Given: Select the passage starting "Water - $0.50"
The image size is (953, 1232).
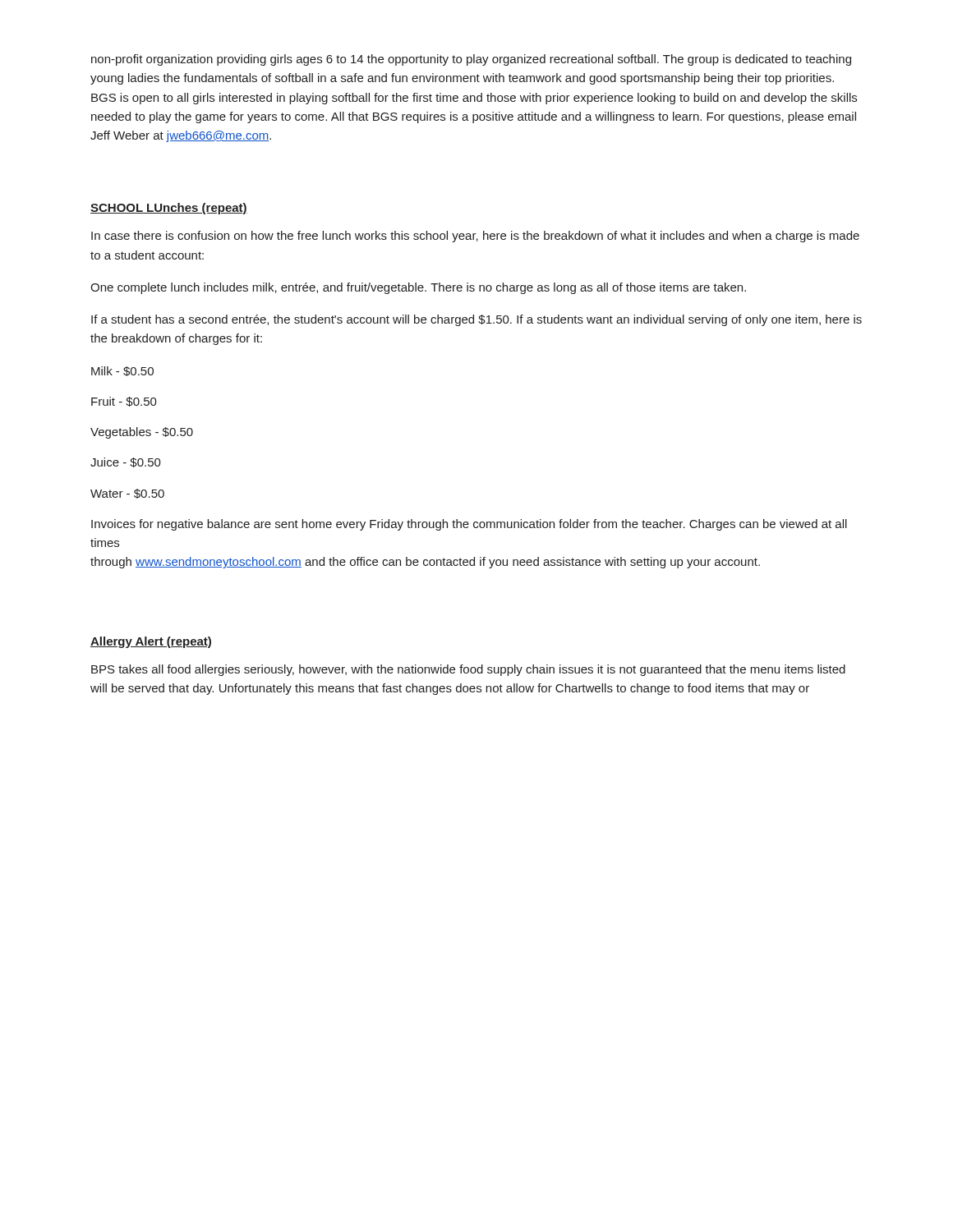Looking at the screenshot, I should 127,493.
